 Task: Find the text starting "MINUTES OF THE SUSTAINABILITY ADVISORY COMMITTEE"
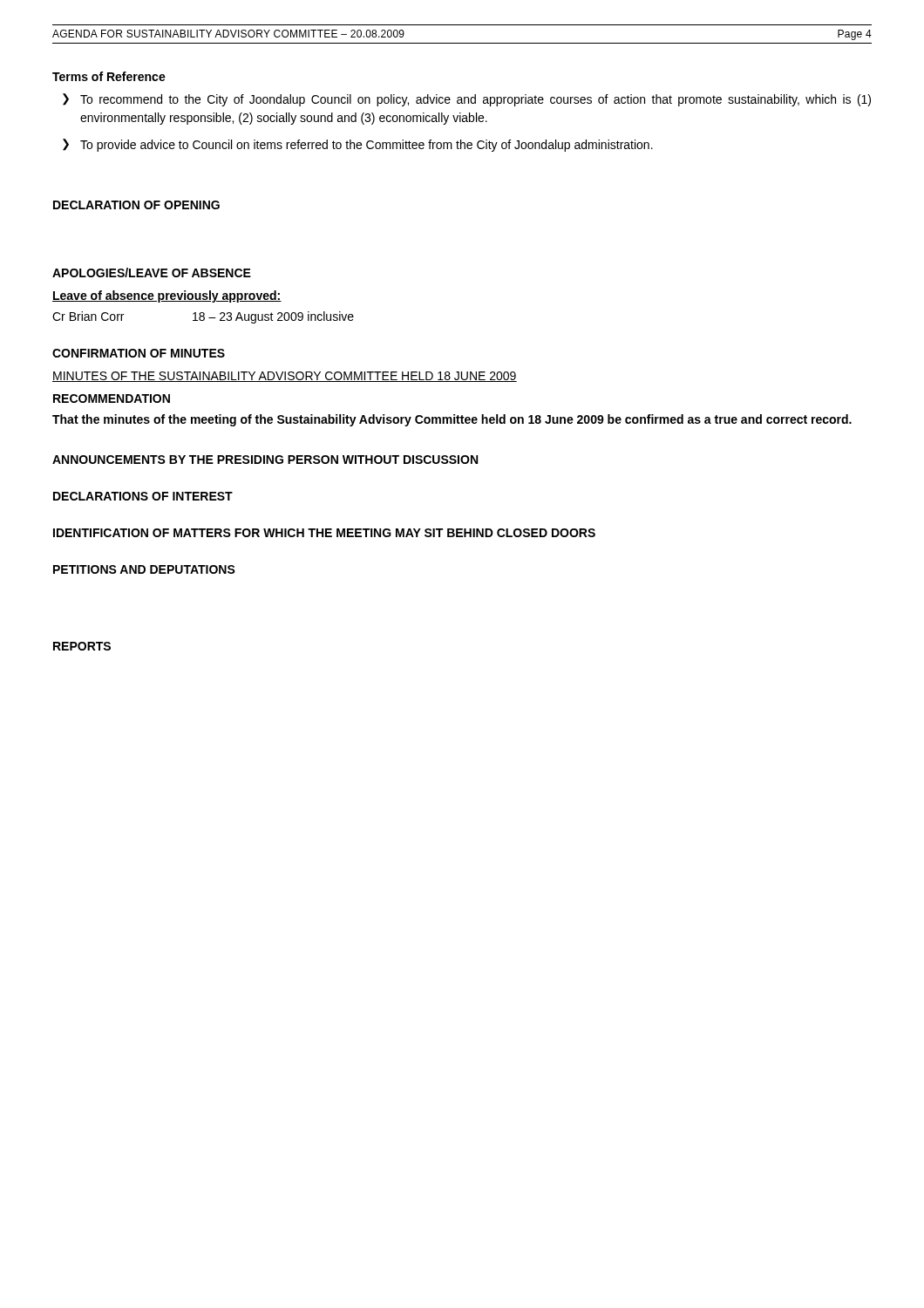click(284, 376)
